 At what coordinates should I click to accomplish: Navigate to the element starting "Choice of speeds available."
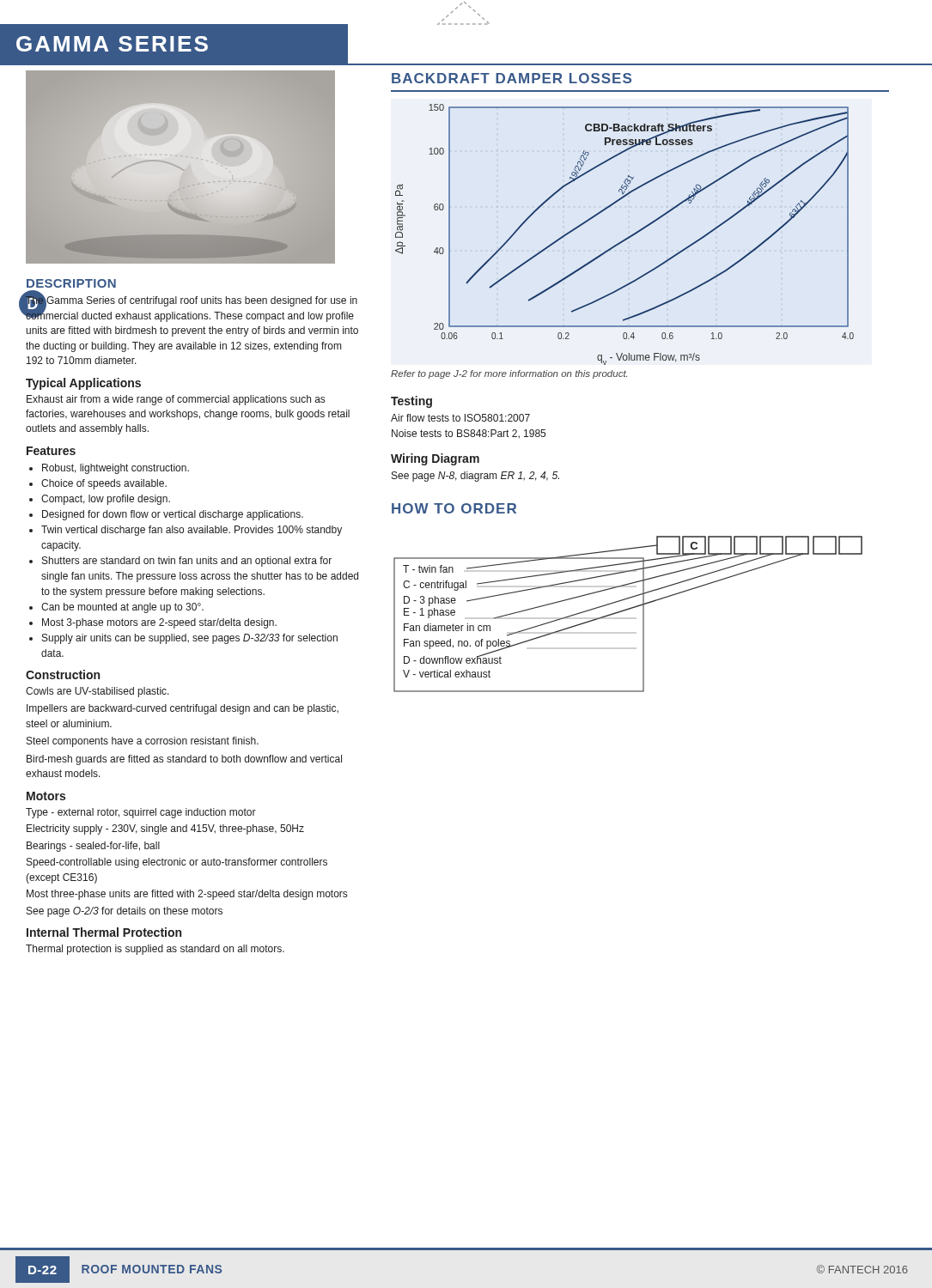(104, 483)
